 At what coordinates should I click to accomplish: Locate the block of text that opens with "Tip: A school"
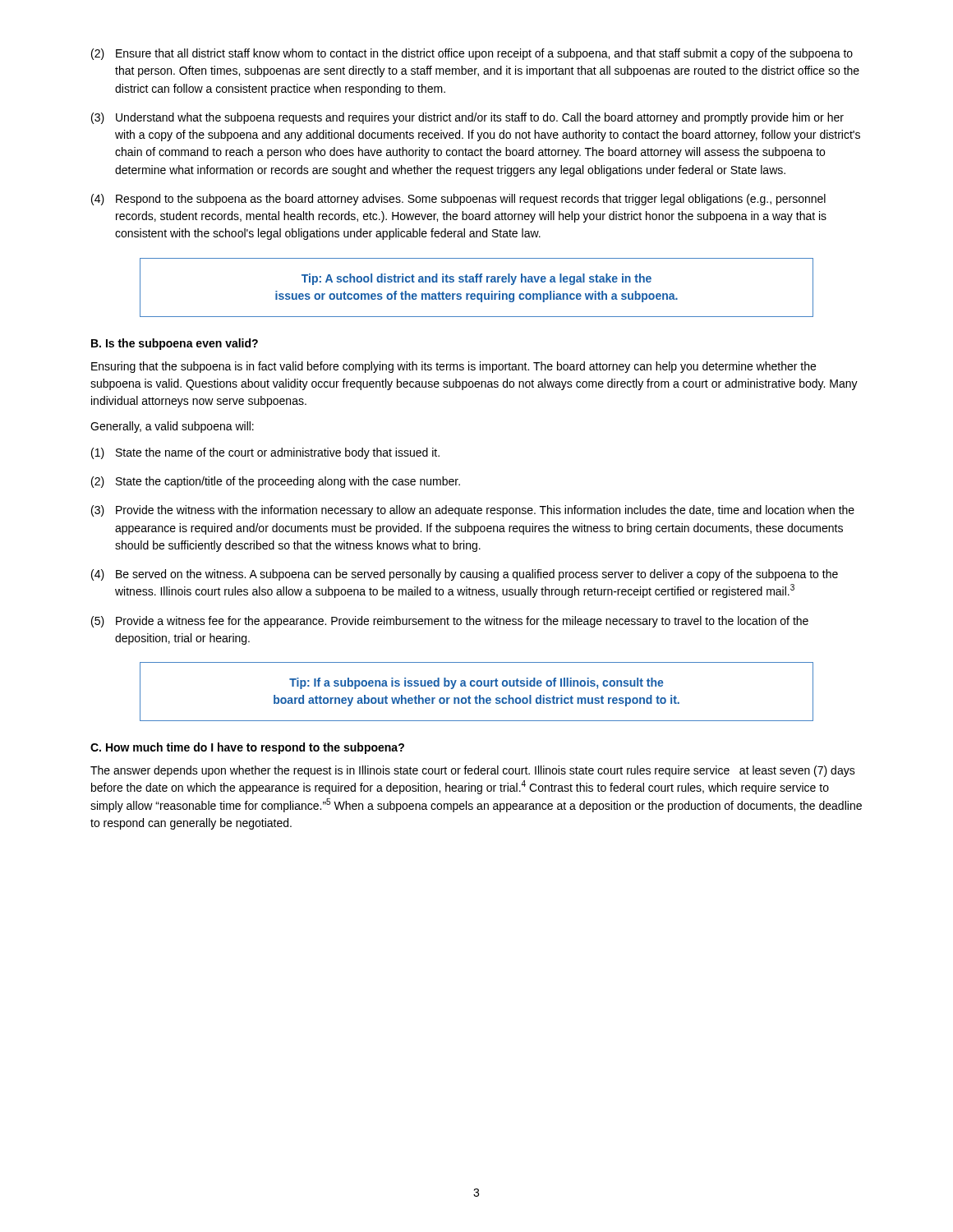click(x=476, y=287)
